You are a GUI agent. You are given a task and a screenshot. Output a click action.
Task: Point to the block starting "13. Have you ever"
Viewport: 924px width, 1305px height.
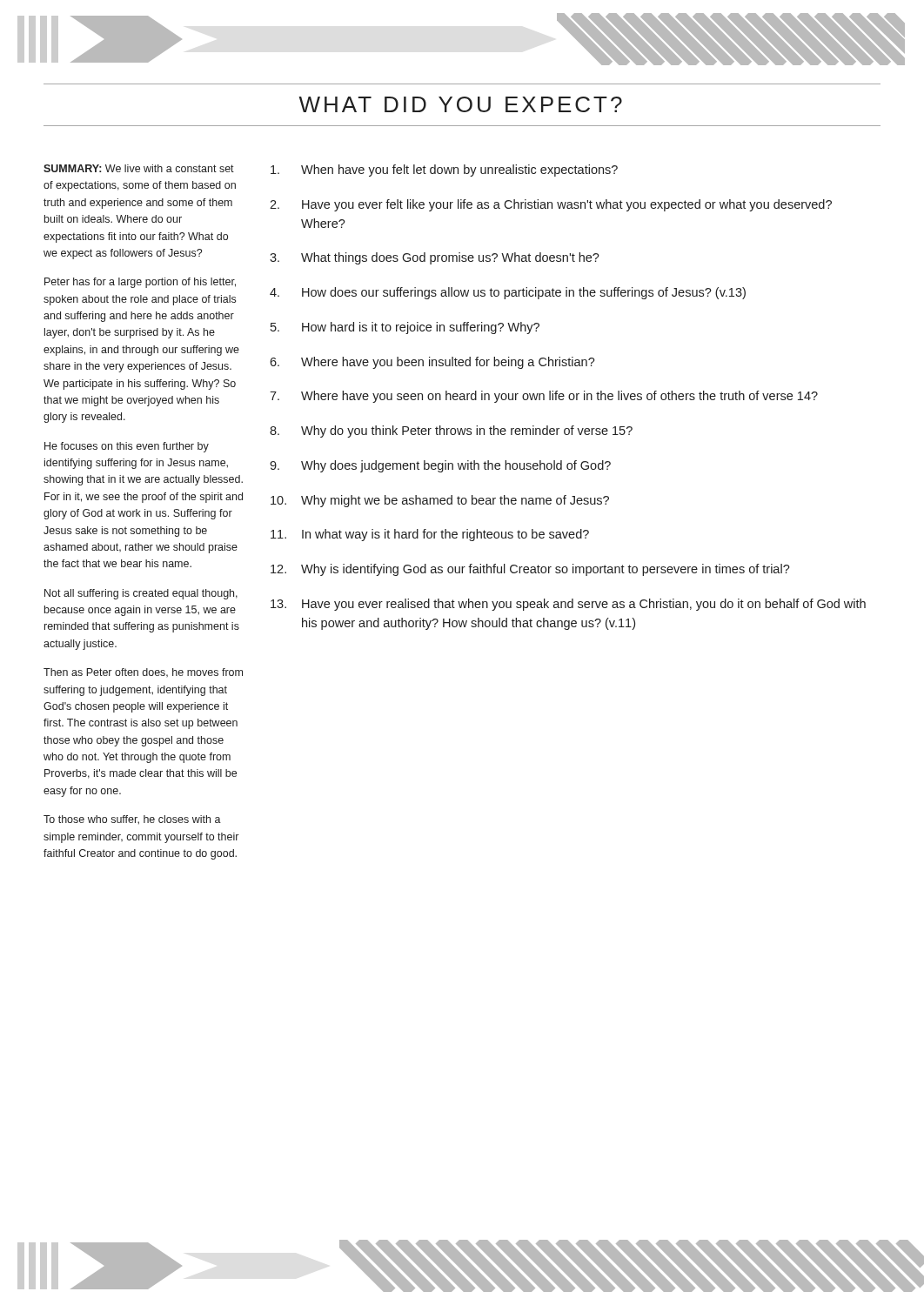[x=574, y=614]
